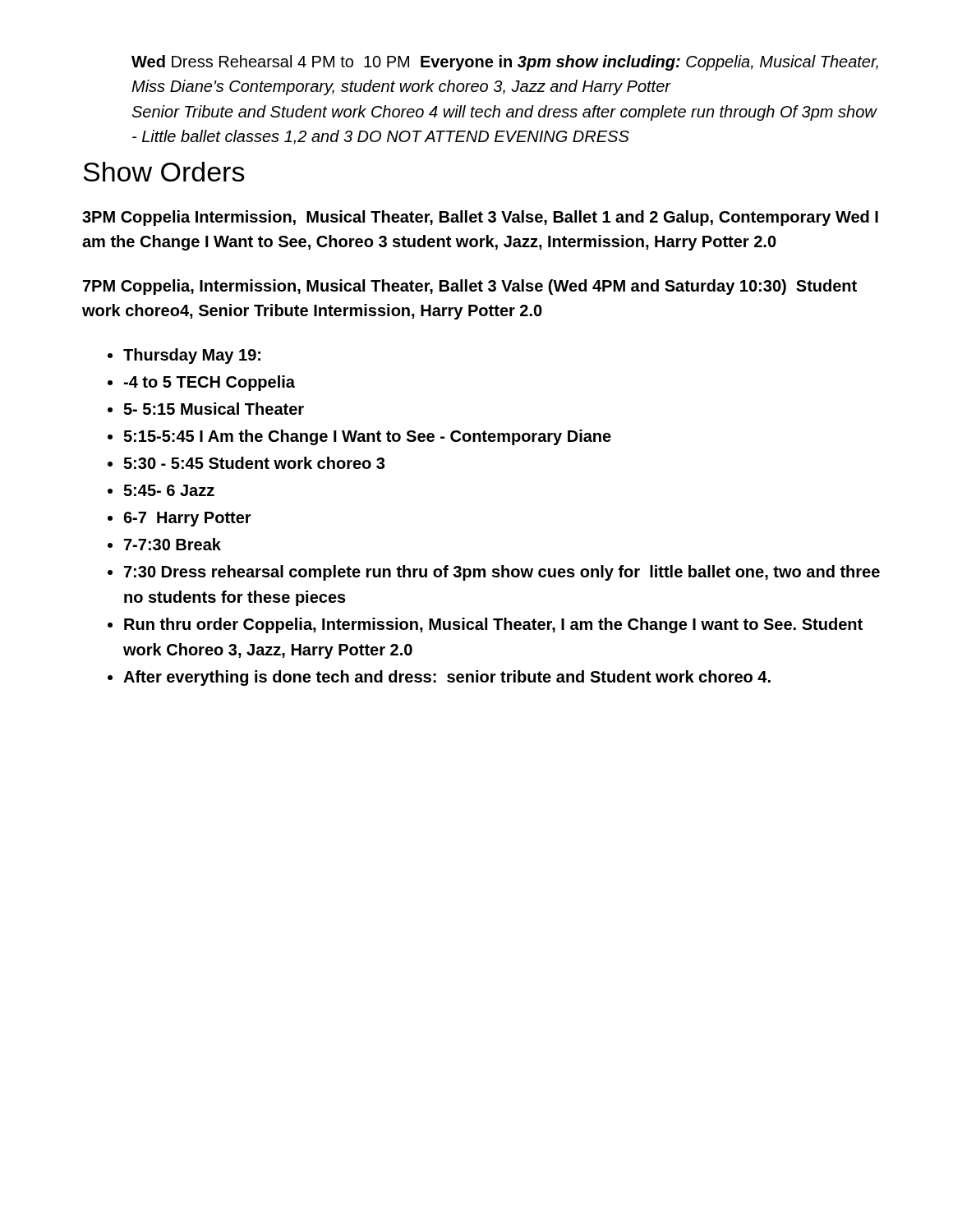Select the element starting "Wed Dress Rehearsal 4"
The image size is (953, 1232).
point(506,99)
